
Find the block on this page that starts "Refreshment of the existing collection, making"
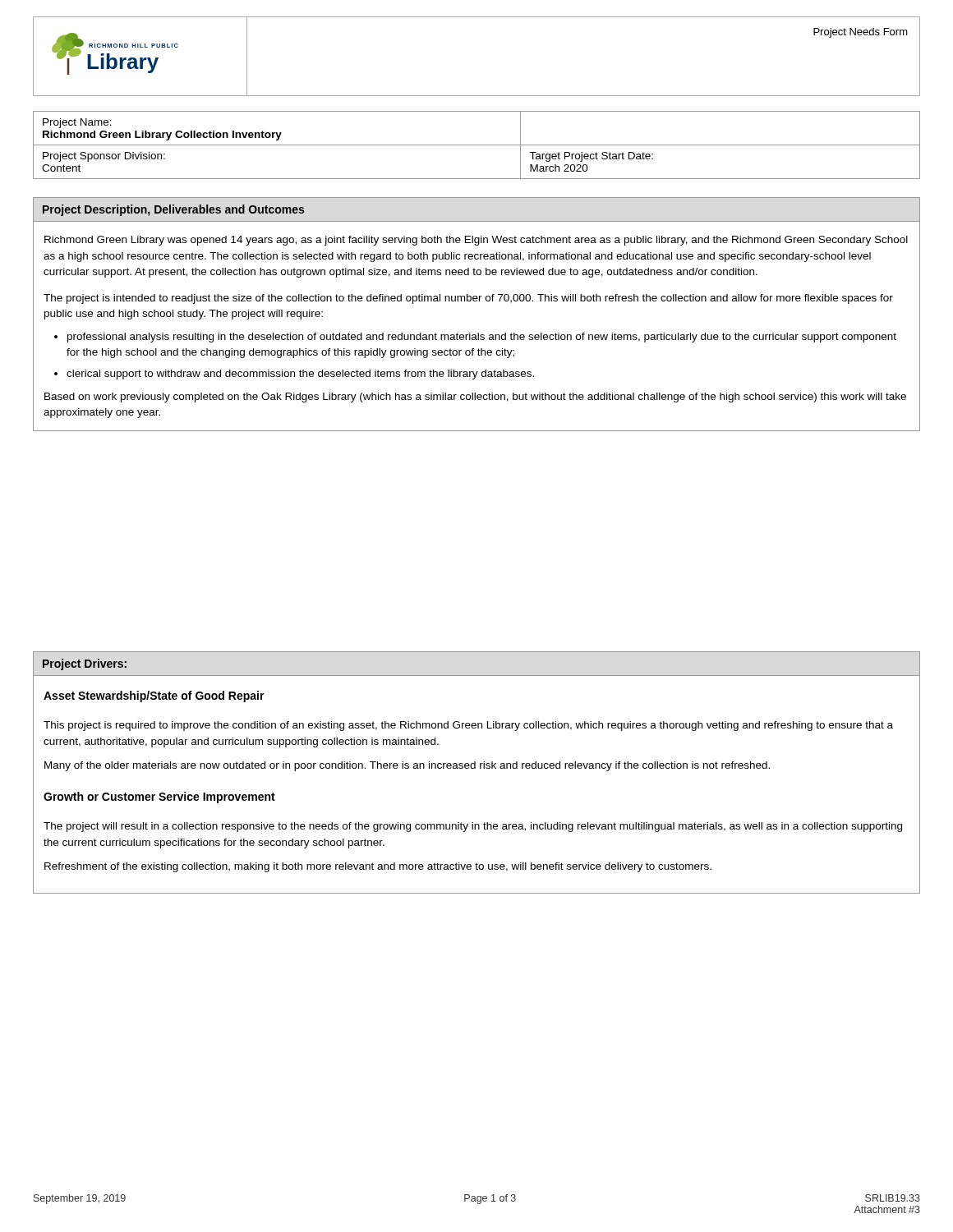pos(378,866)
